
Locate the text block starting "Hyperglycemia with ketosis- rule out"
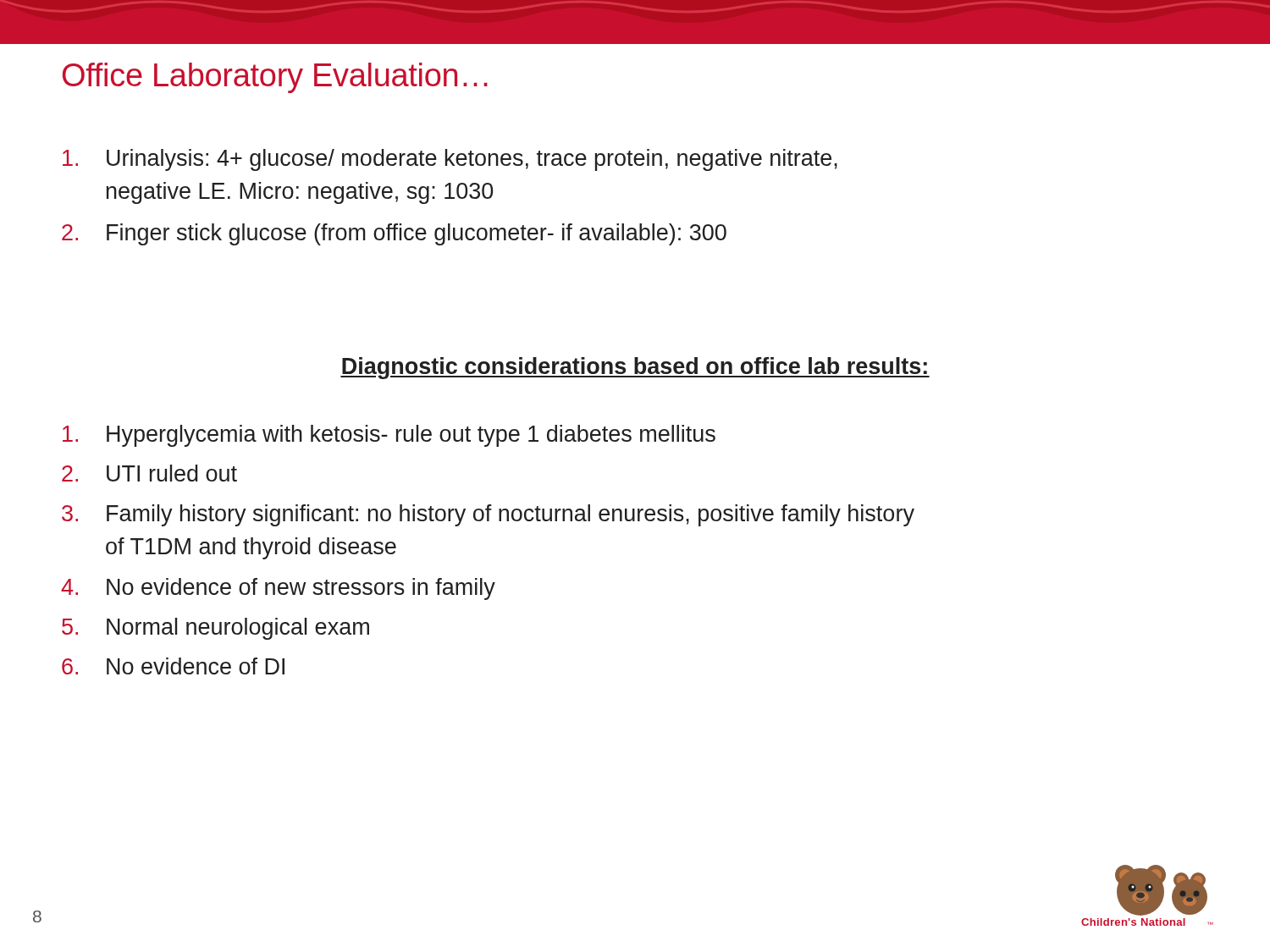389,435
